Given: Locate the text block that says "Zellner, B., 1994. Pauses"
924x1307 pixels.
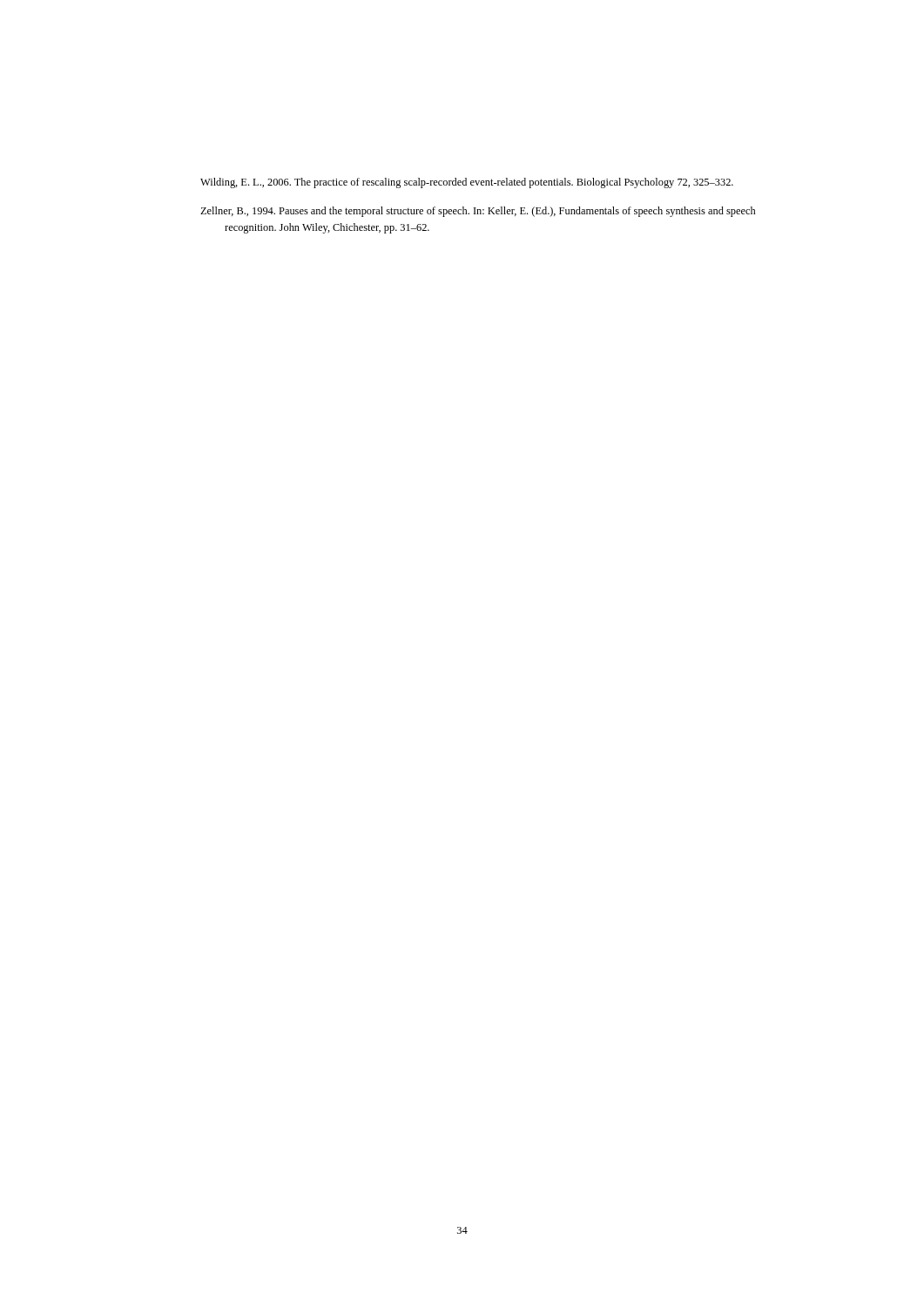Looking at the screenshot, I should click(x=478, y=219).
